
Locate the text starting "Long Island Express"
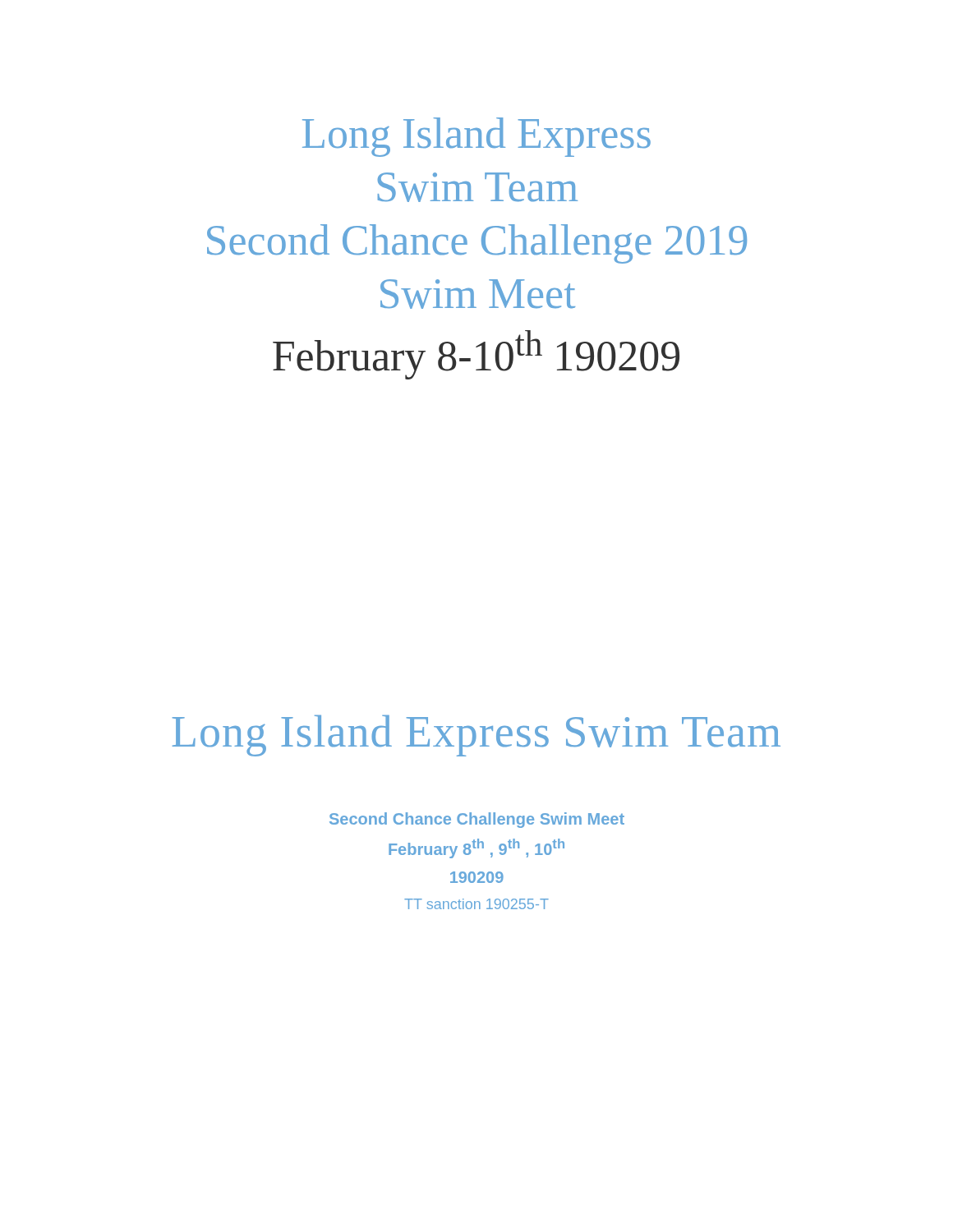476,246
